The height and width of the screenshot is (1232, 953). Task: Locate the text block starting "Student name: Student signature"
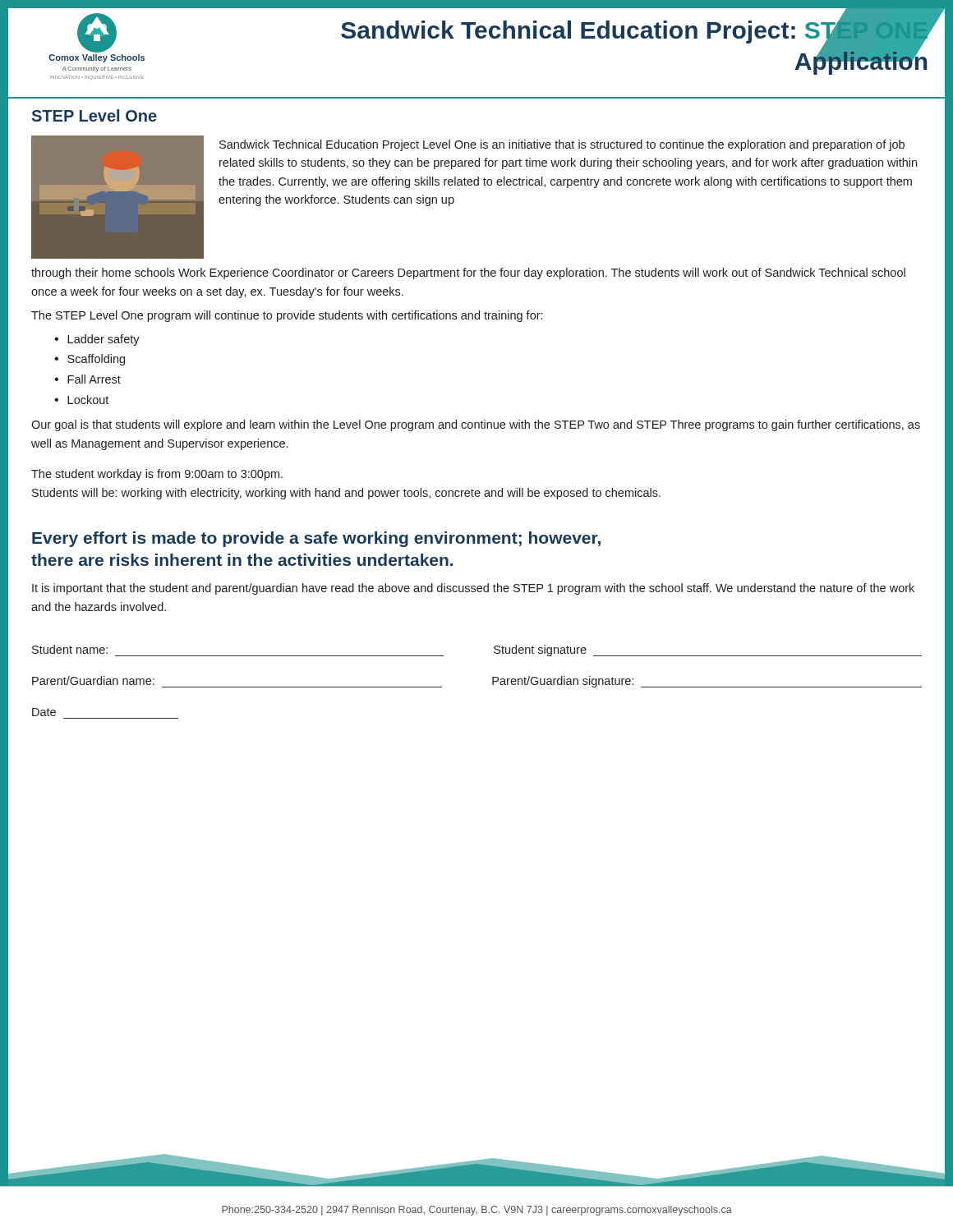tap(70, 650)
